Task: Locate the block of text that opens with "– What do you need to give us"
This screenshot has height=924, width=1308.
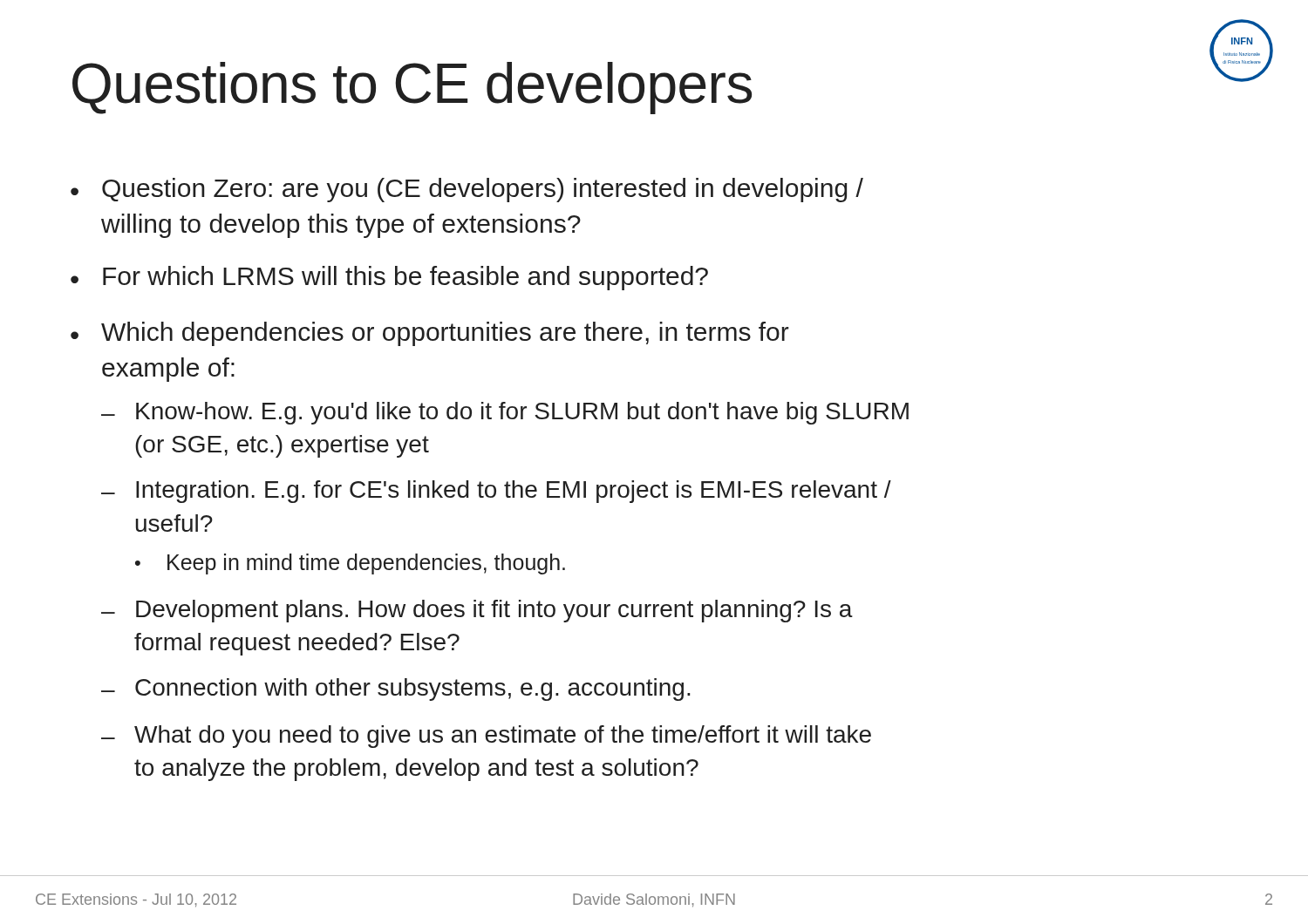Action: coord(670,752)
